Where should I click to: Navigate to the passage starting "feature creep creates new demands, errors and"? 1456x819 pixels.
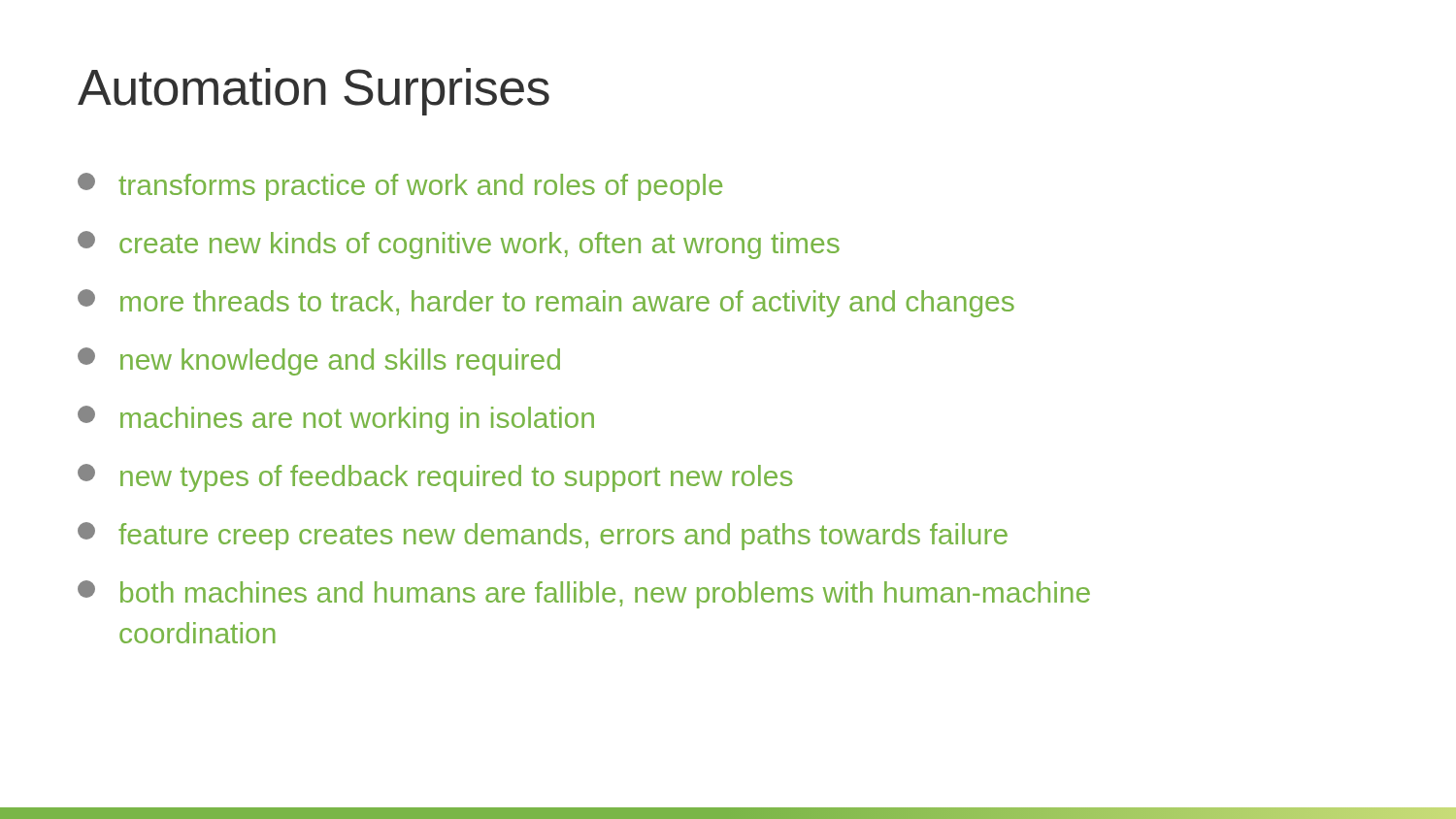click(x=543, y=535)
